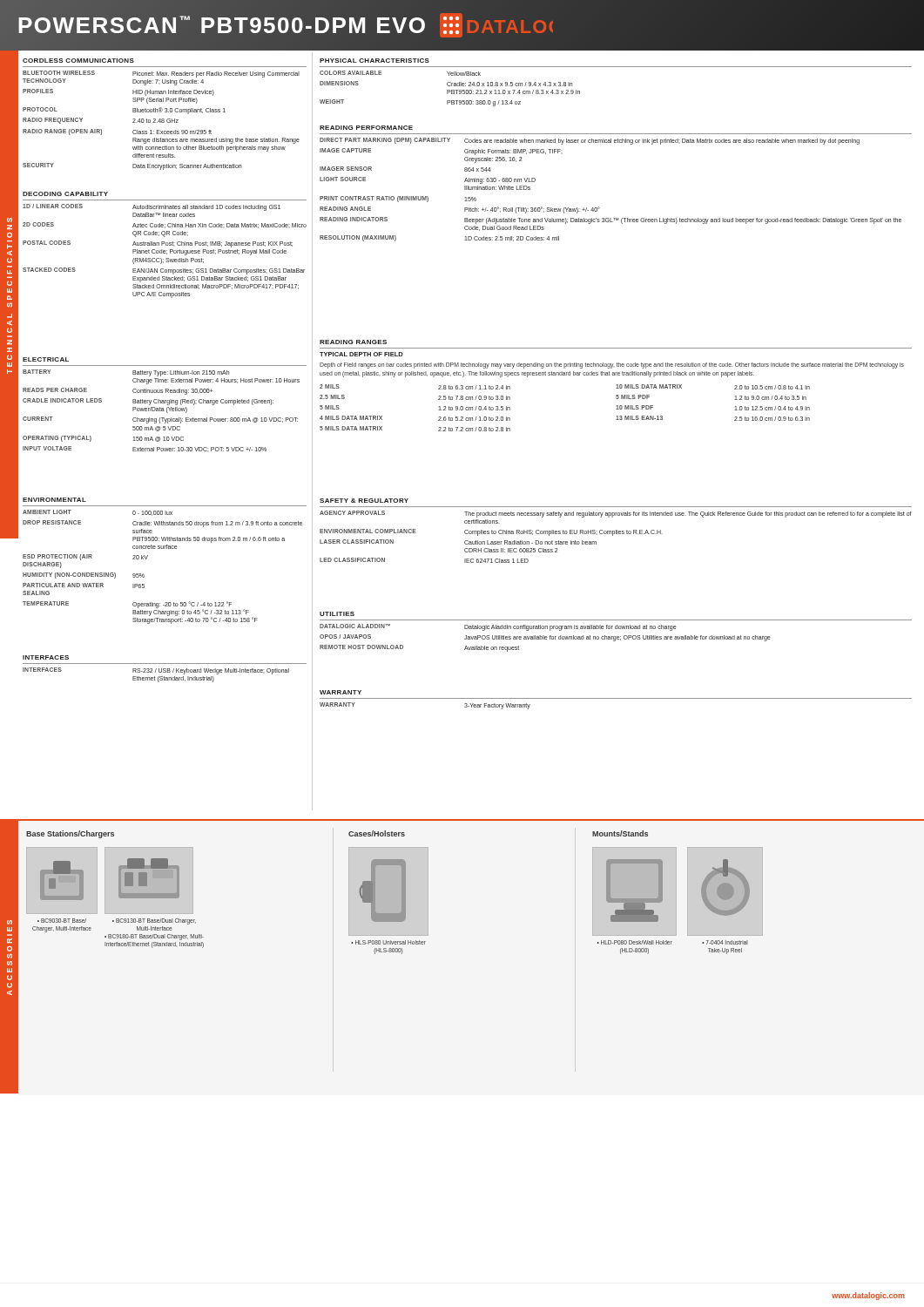Image resolution: width=924 pixels, height=1307 pixels.
Task: Click on the text block that says "BLUETOOTH WIRELESS TECHNOLOGY Piconet: Max. Readers"
Action: click(165, 120)
